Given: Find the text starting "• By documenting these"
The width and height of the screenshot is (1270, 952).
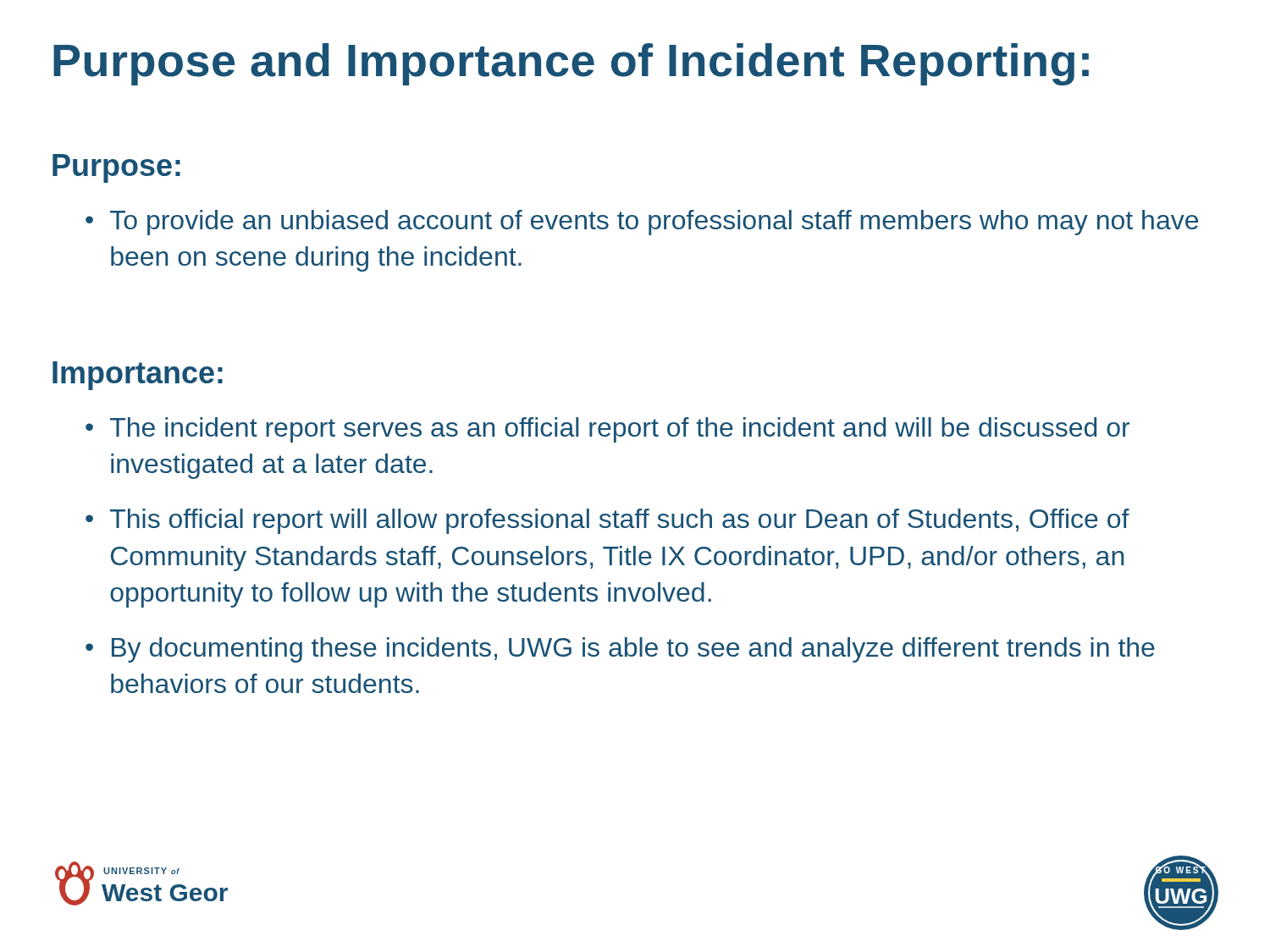Looking at the screenshot, I should (652, 666).
